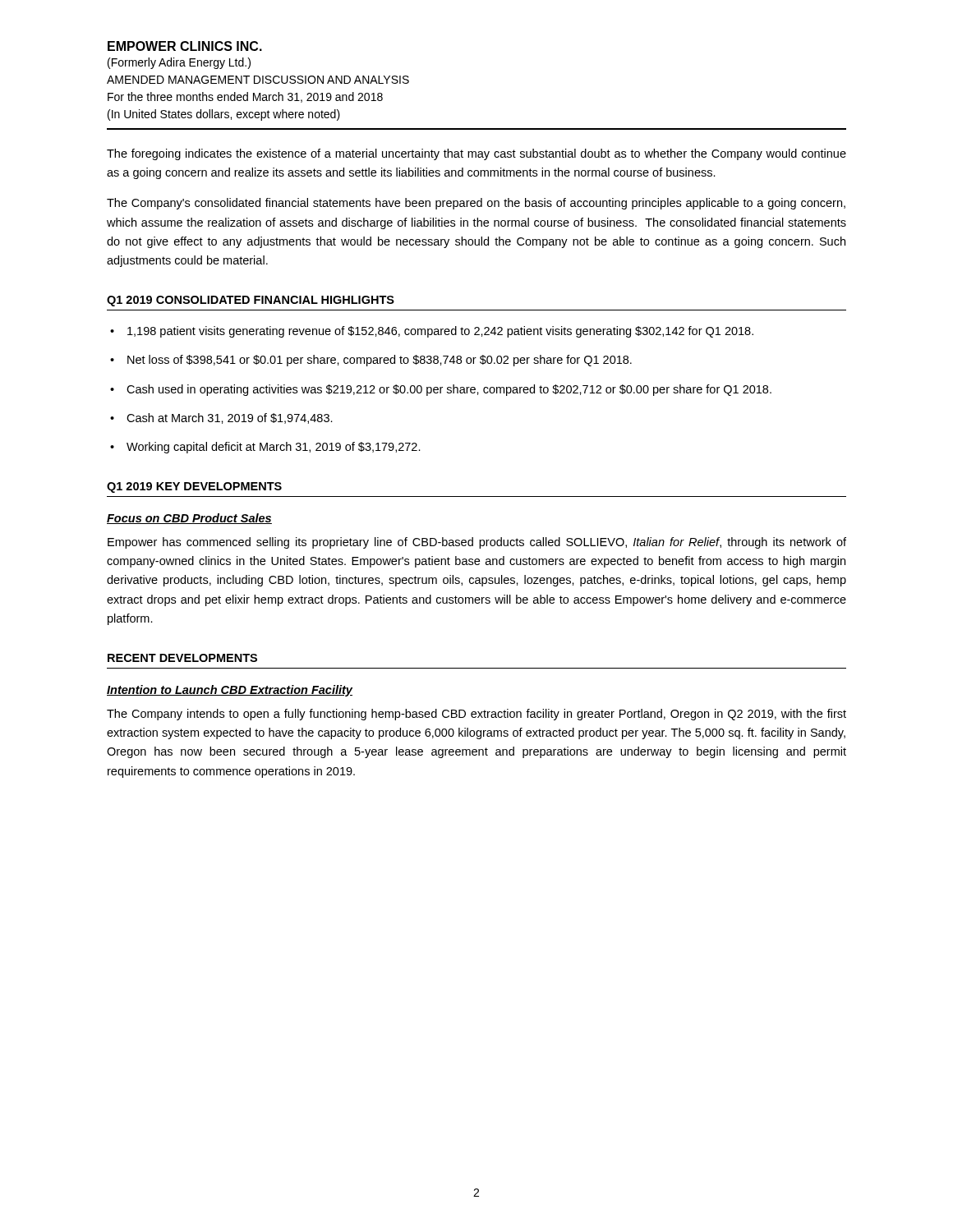Viewport: 953px width, 1232px height.
Task: Locate the block of text that opens with "1,198 patient visits generating revenue of $152,846,"
Action: click(x=440, y=331)
